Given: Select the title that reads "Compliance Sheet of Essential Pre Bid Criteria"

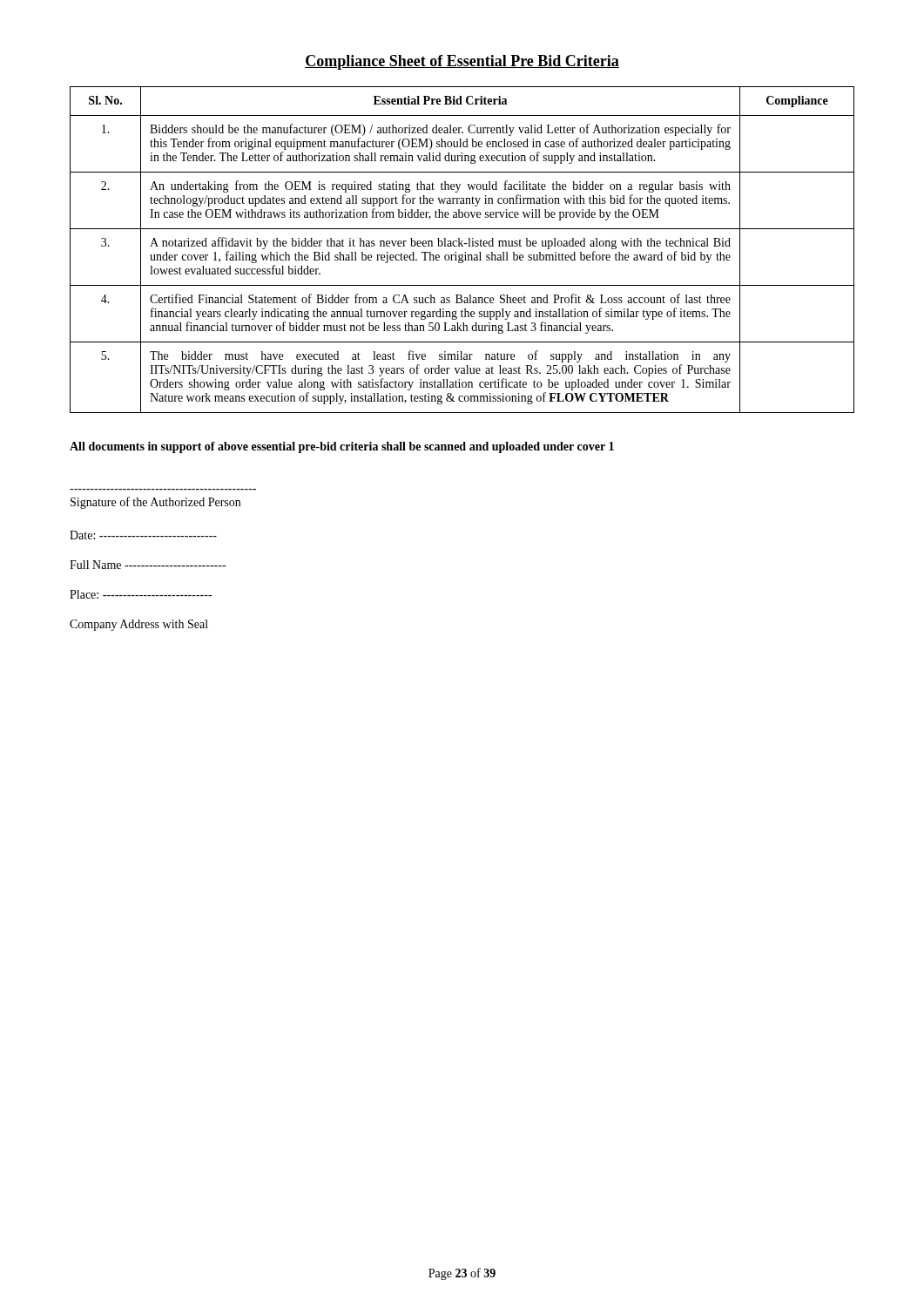Looking at the screenshot, I should point(462,61).
